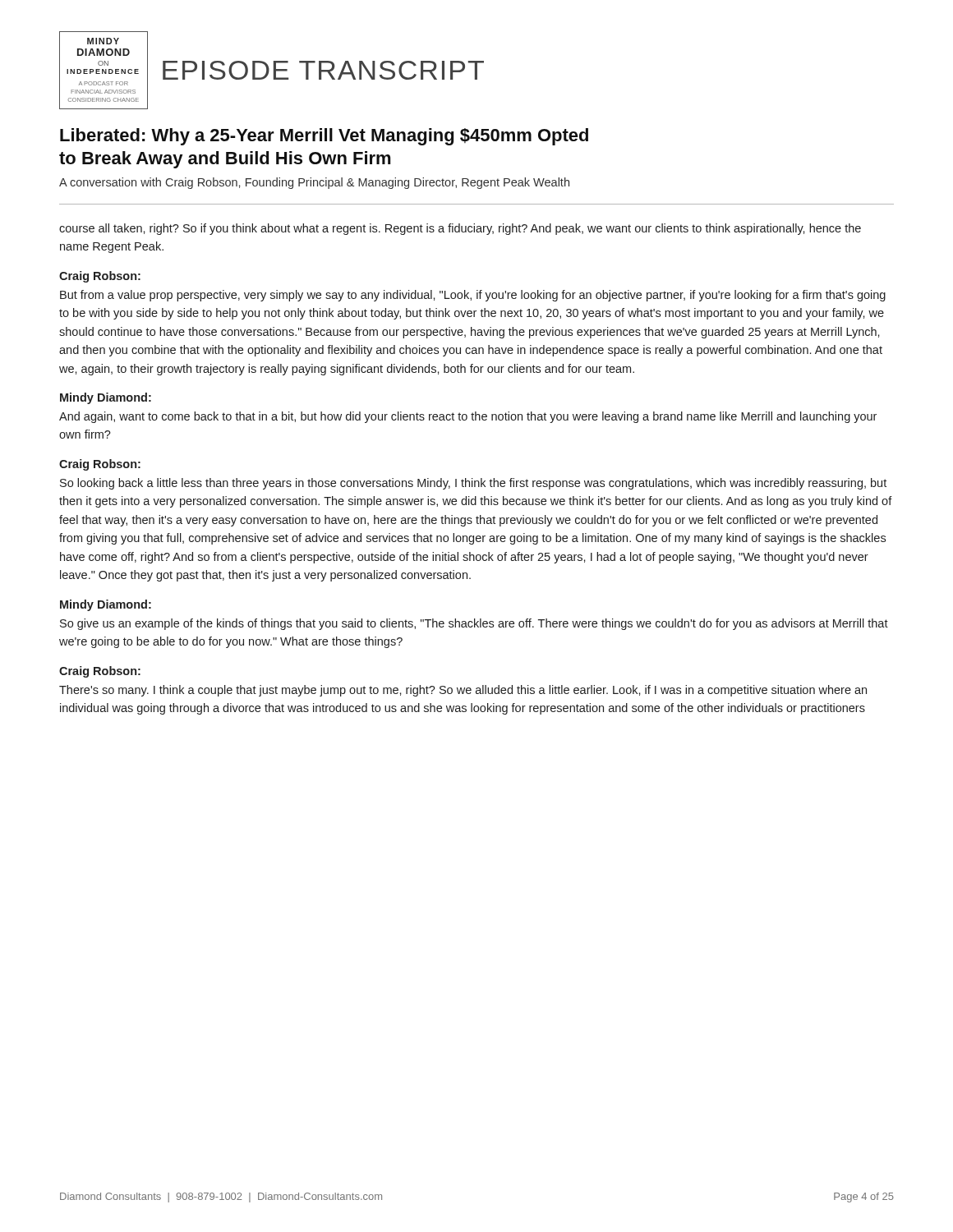Navigate to the passage starting "course all taken, right? So if"
Viewport: 953px width, 1232px height.
[x=460, y=237]
